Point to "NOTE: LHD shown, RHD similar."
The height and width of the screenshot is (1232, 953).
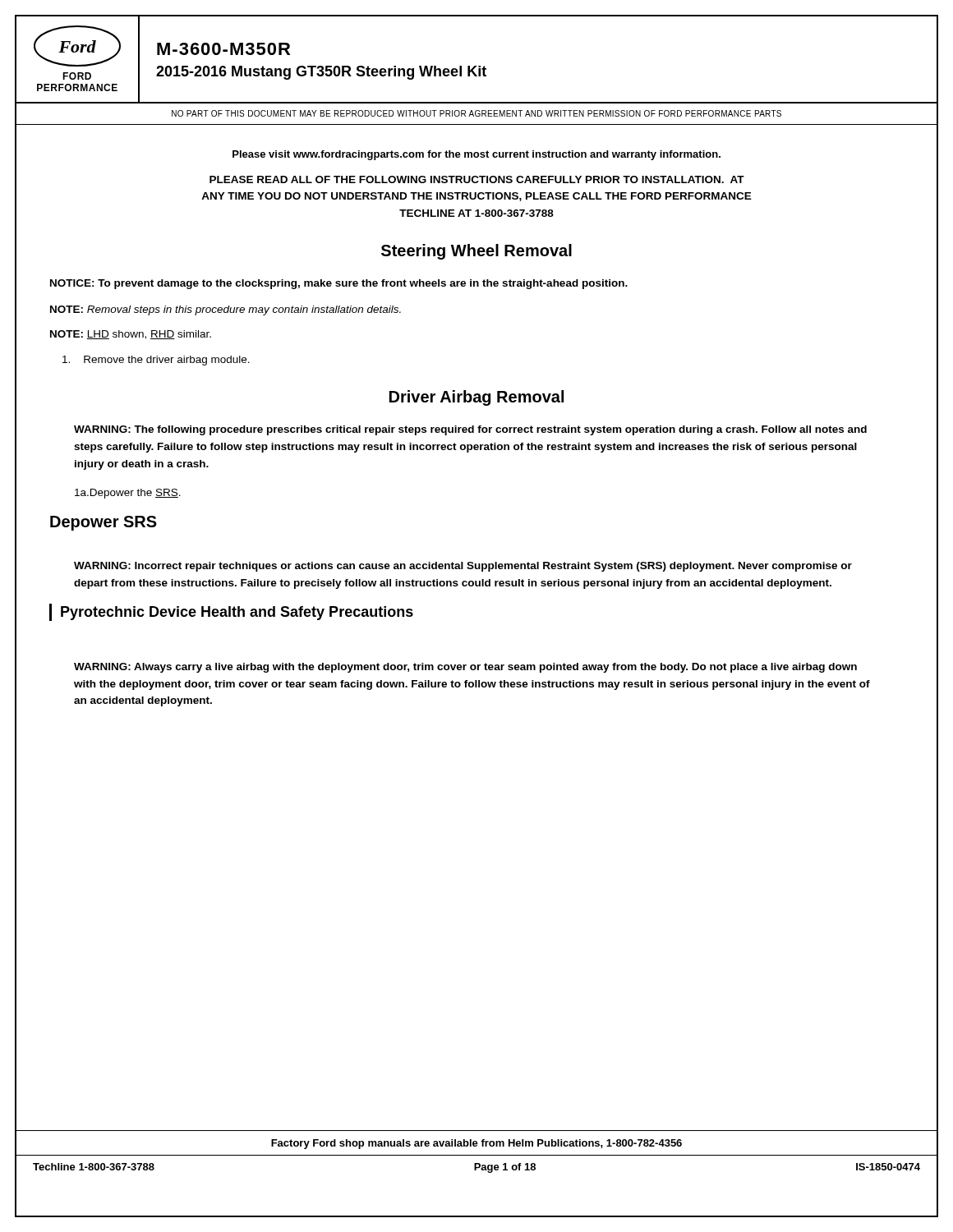[x=131, y=334]
